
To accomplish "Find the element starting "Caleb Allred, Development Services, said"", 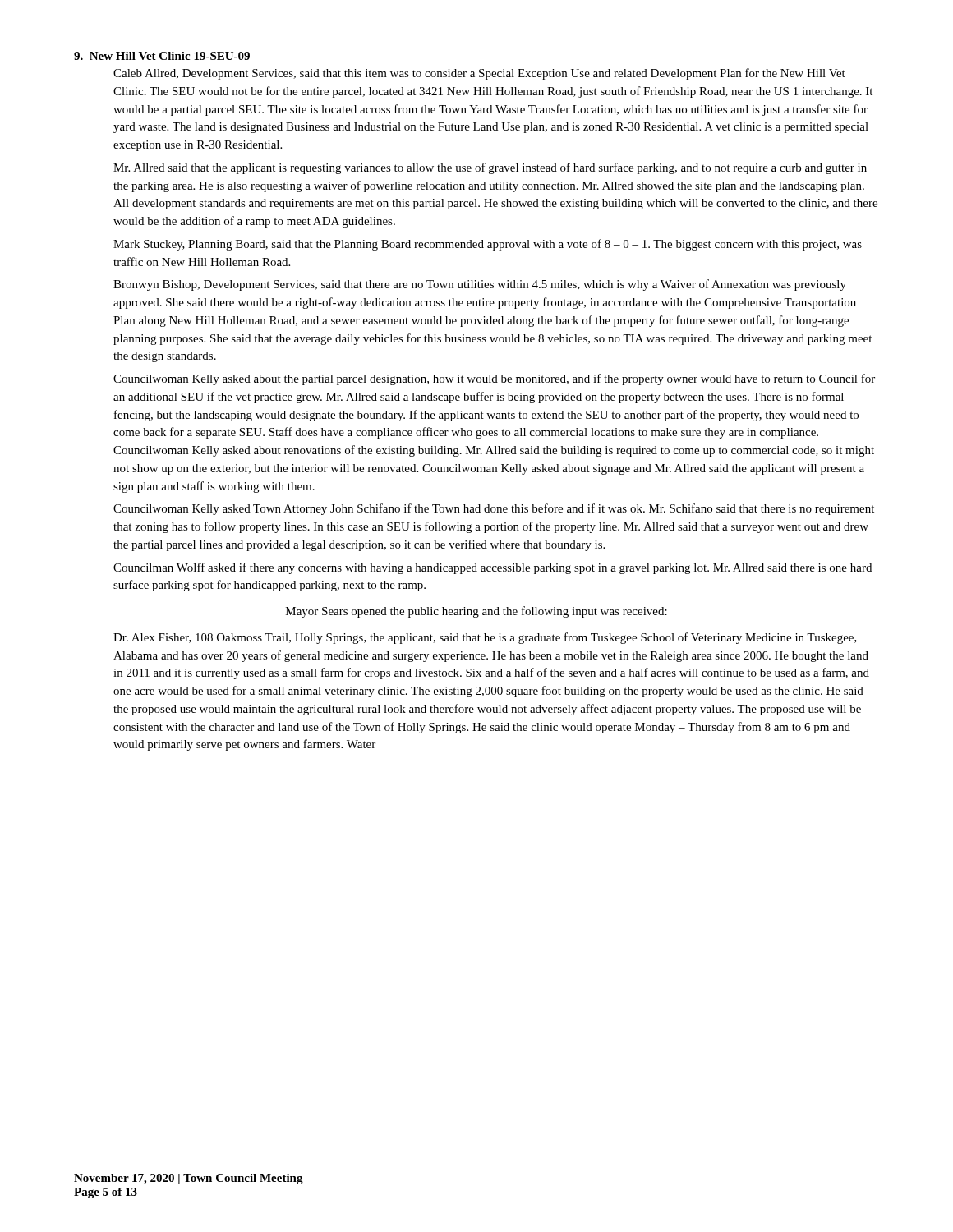I will coord(496,110).
